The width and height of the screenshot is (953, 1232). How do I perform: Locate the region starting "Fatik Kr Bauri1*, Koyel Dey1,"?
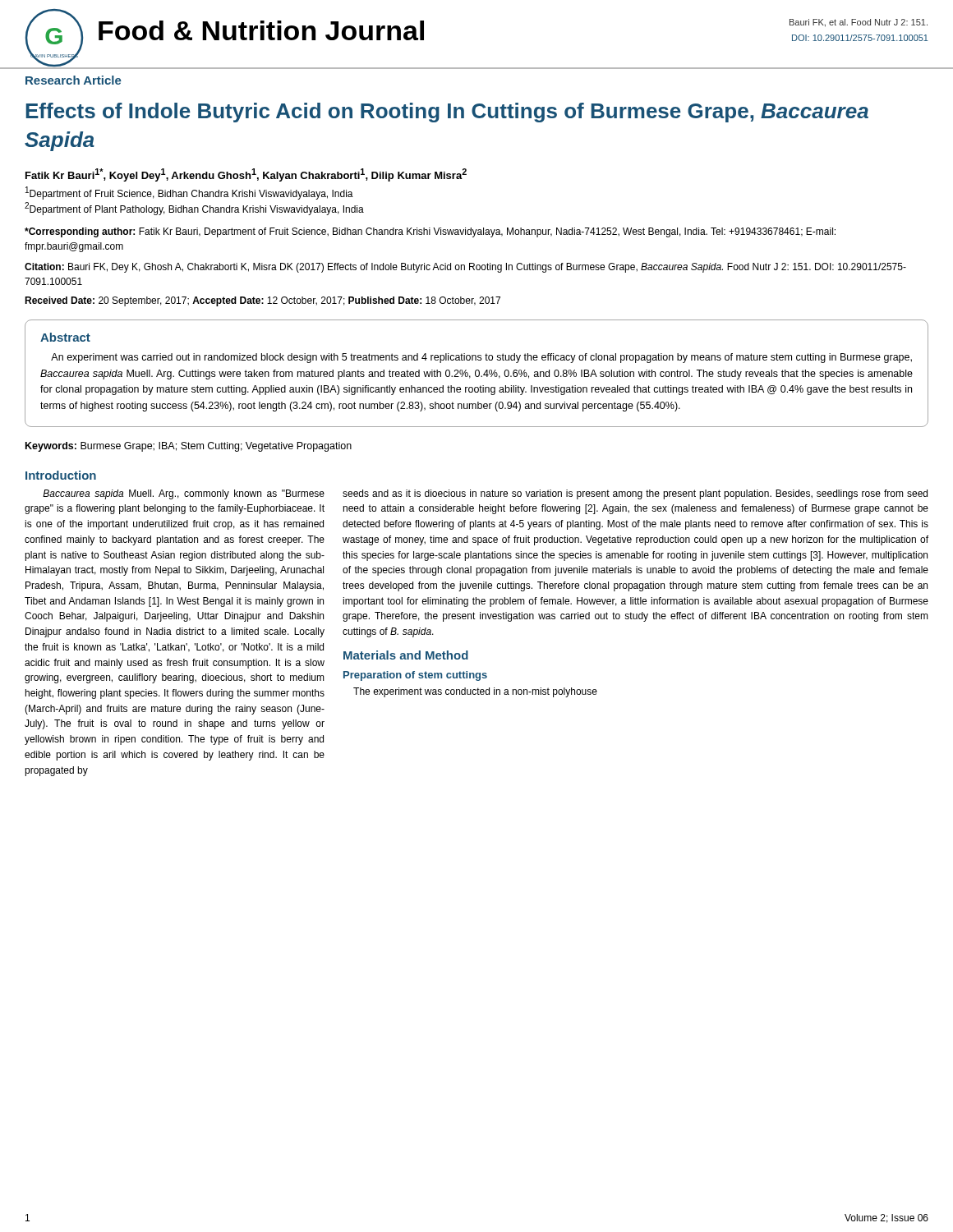click(246, 174)
